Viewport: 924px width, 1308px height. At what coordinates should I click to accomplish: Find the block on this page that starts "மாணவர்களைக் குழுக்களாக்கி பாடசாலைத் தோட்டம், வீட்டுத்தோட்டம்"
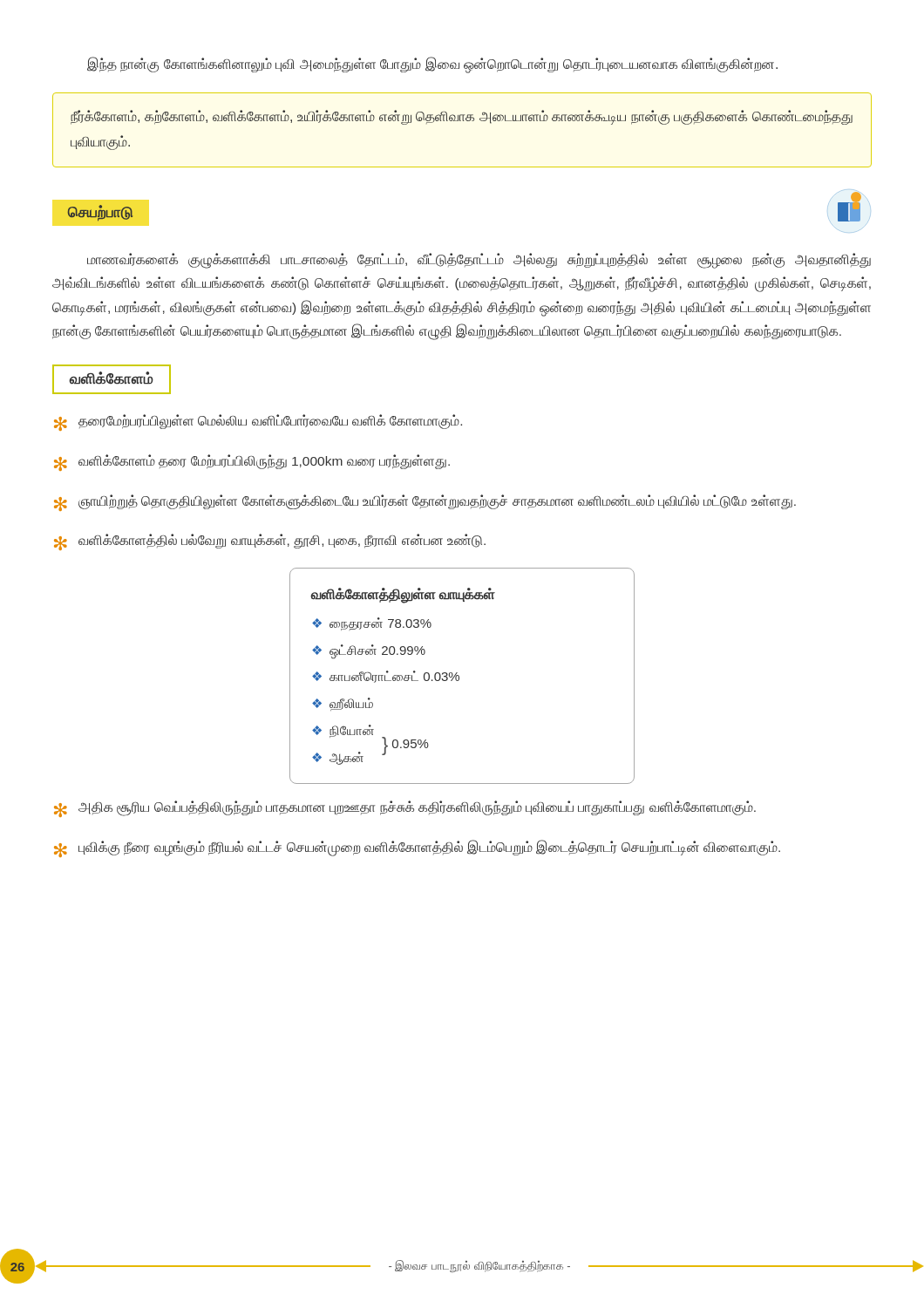tap(462, 295)
